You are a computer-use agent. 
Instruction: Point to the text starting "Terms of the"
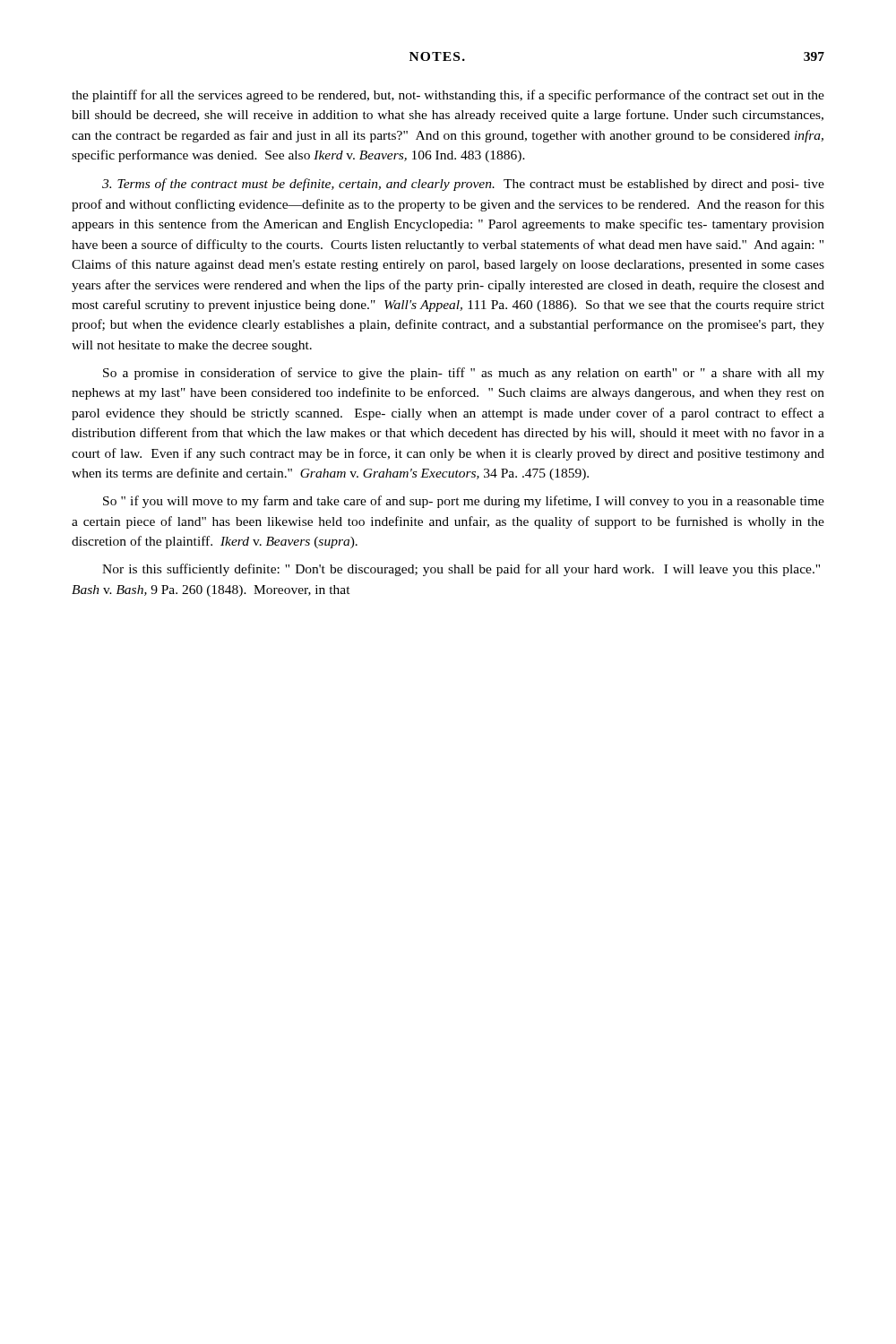point(448,265)
